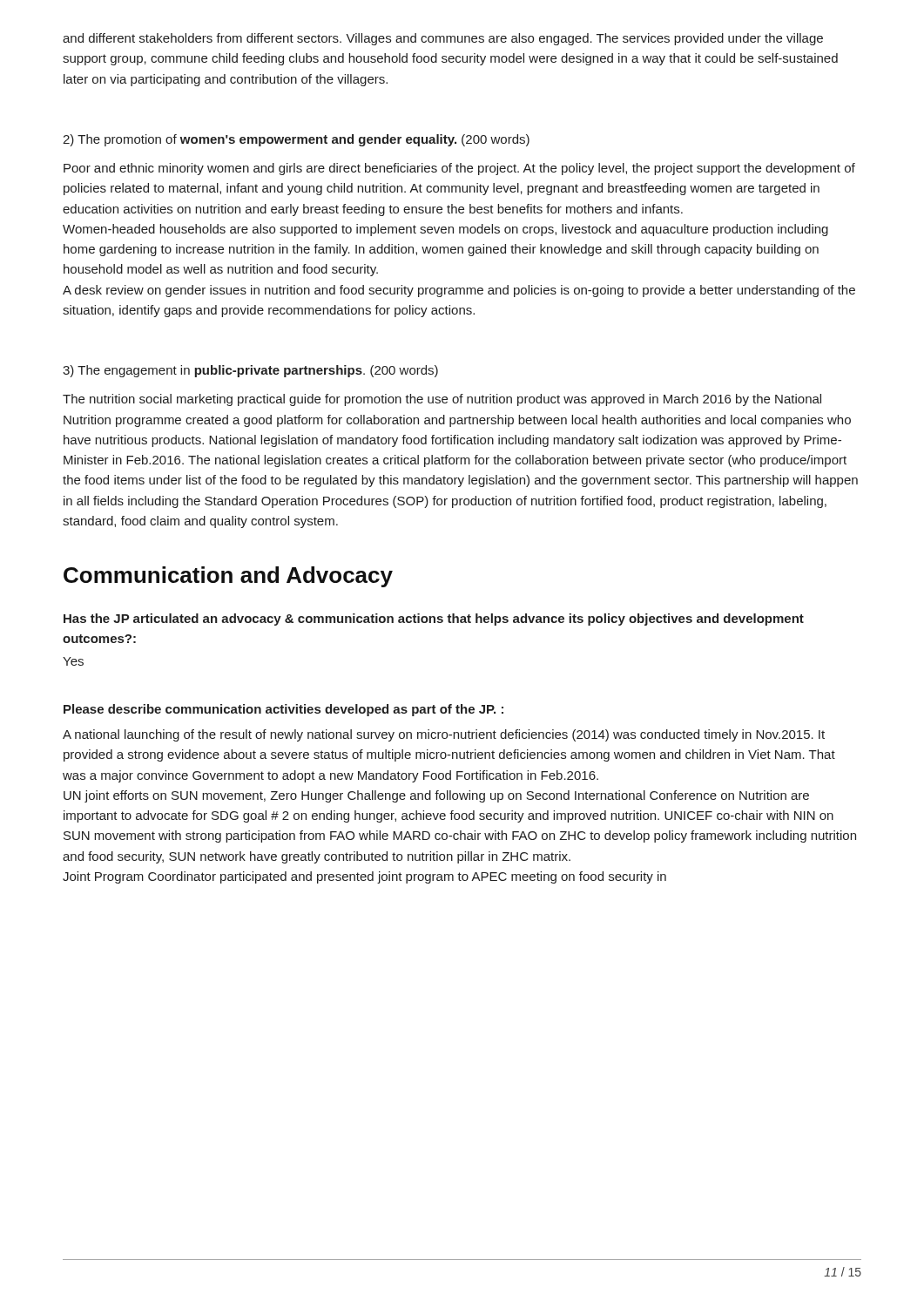Point to the block starting "2) The promotion of women's empowerment and"

pos(296,139)
